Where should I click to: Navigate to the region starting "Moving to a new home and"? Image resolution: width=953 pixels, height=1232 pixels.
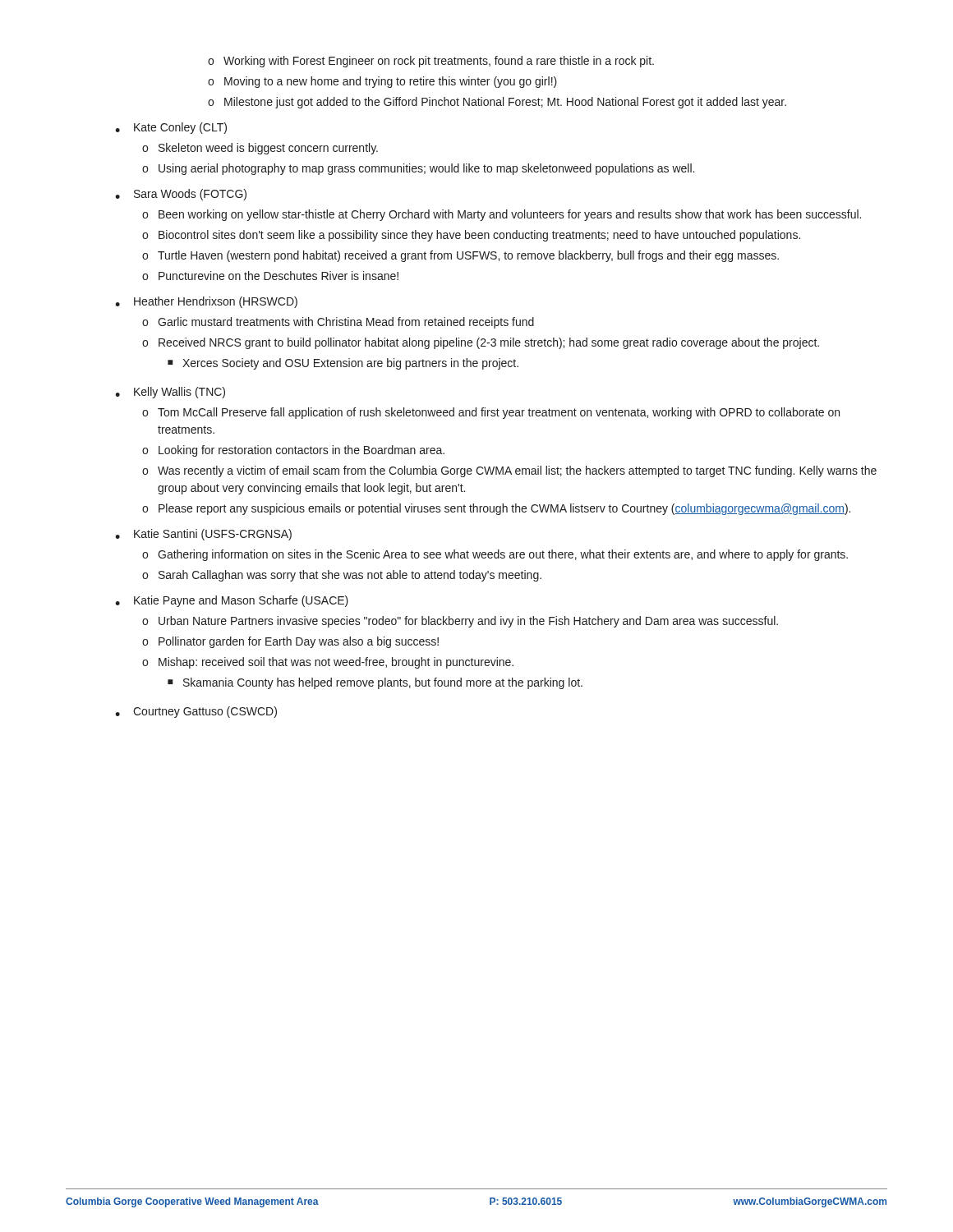[390, 81]
